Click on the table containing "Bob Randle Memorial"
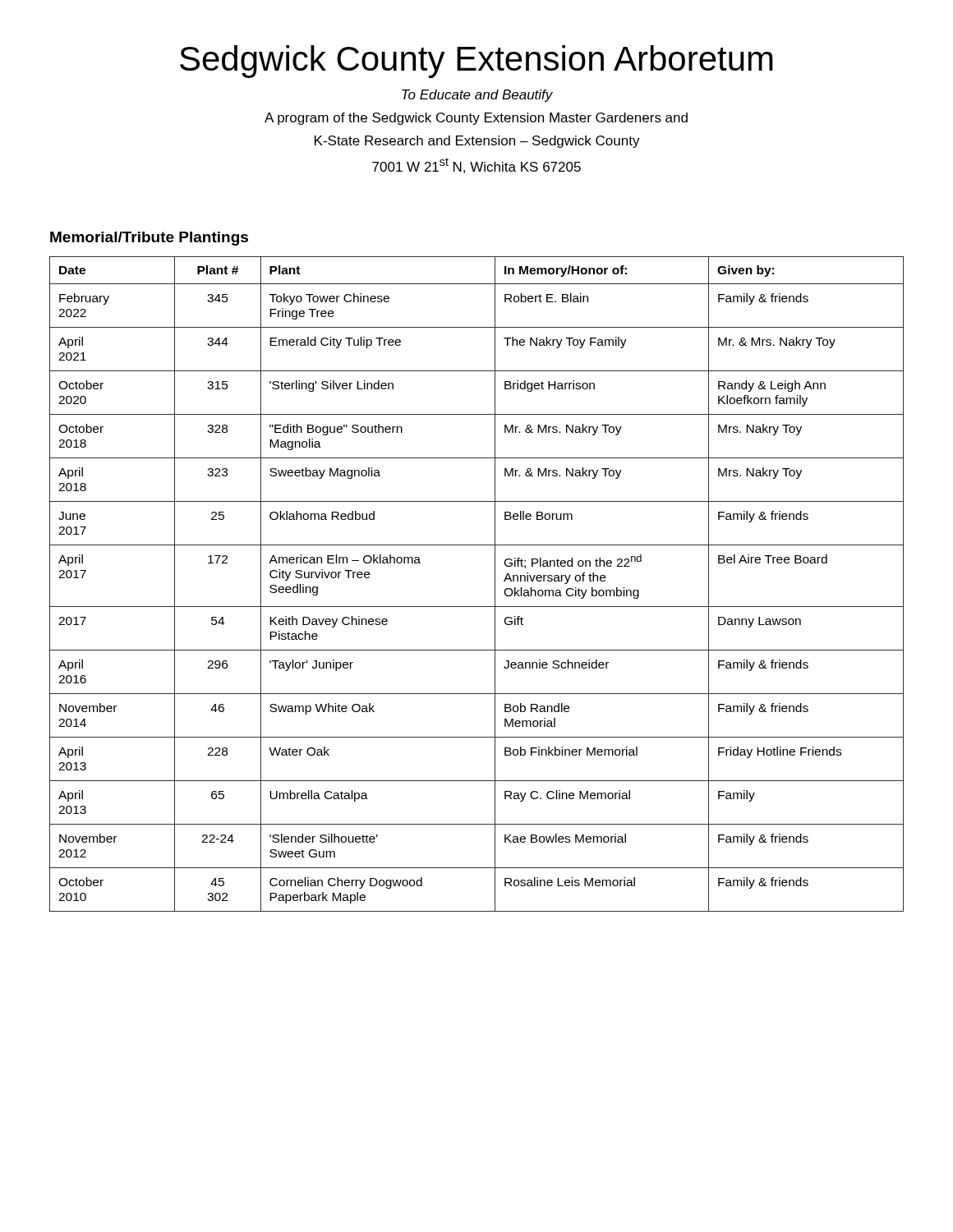 click(x=476, y=584)
